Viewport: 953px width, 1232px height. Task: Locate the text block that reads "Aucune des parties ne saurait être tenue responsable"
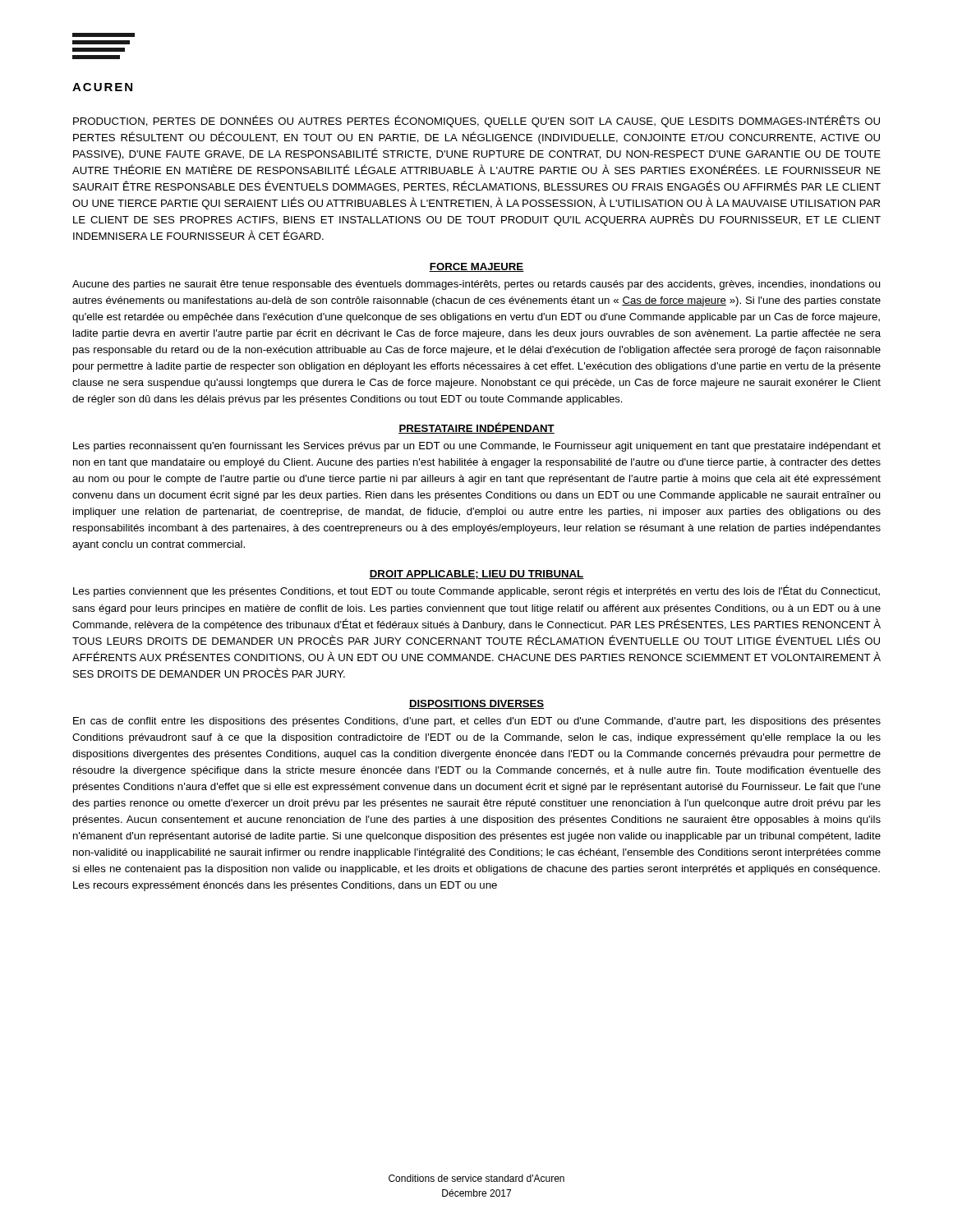click(476, 342)
